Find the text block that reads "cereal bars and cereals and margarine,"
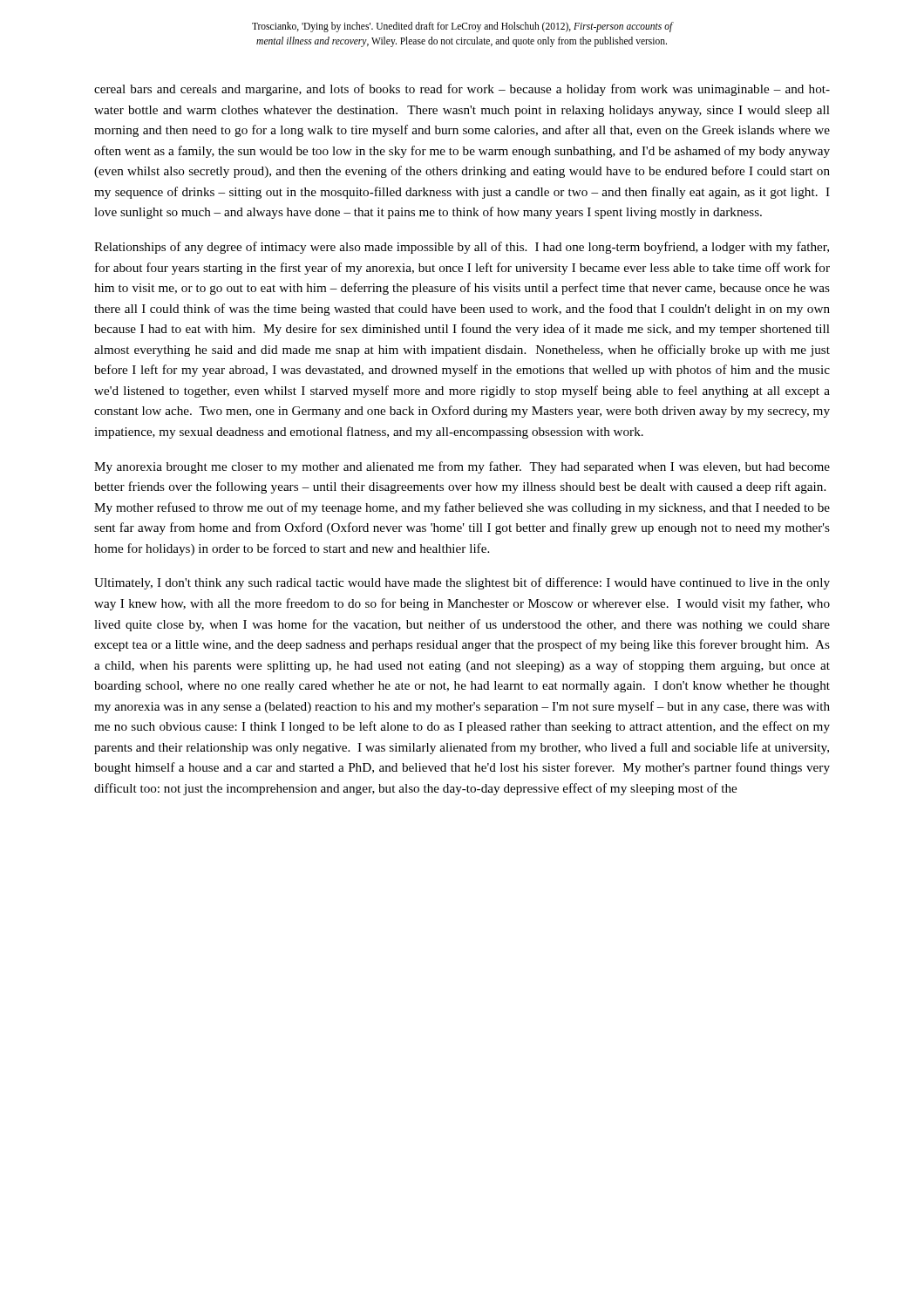 (462, 150)
